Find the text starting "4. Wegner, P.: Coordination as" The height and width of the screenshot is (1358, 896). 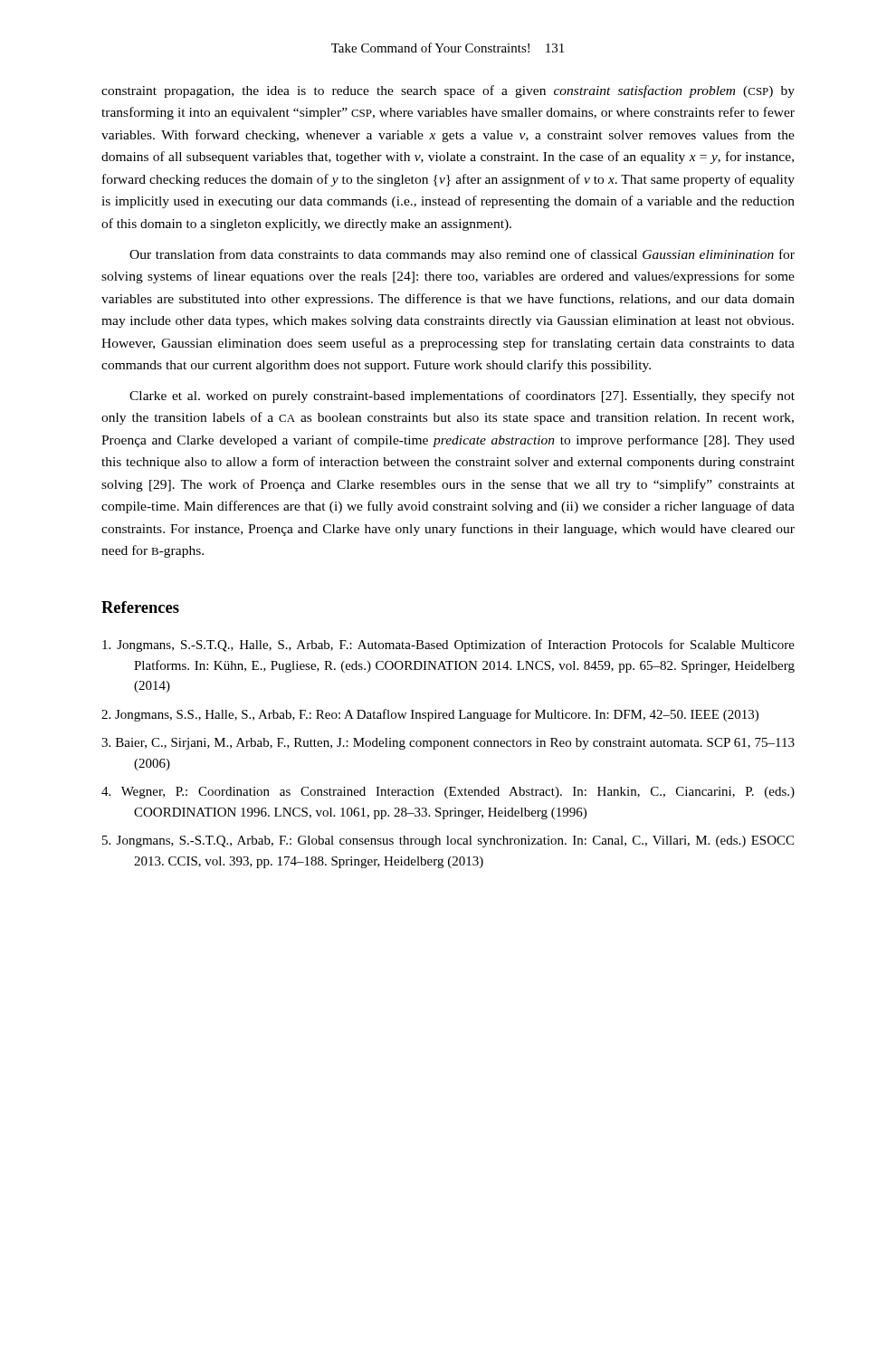click(x=448, y=802)
